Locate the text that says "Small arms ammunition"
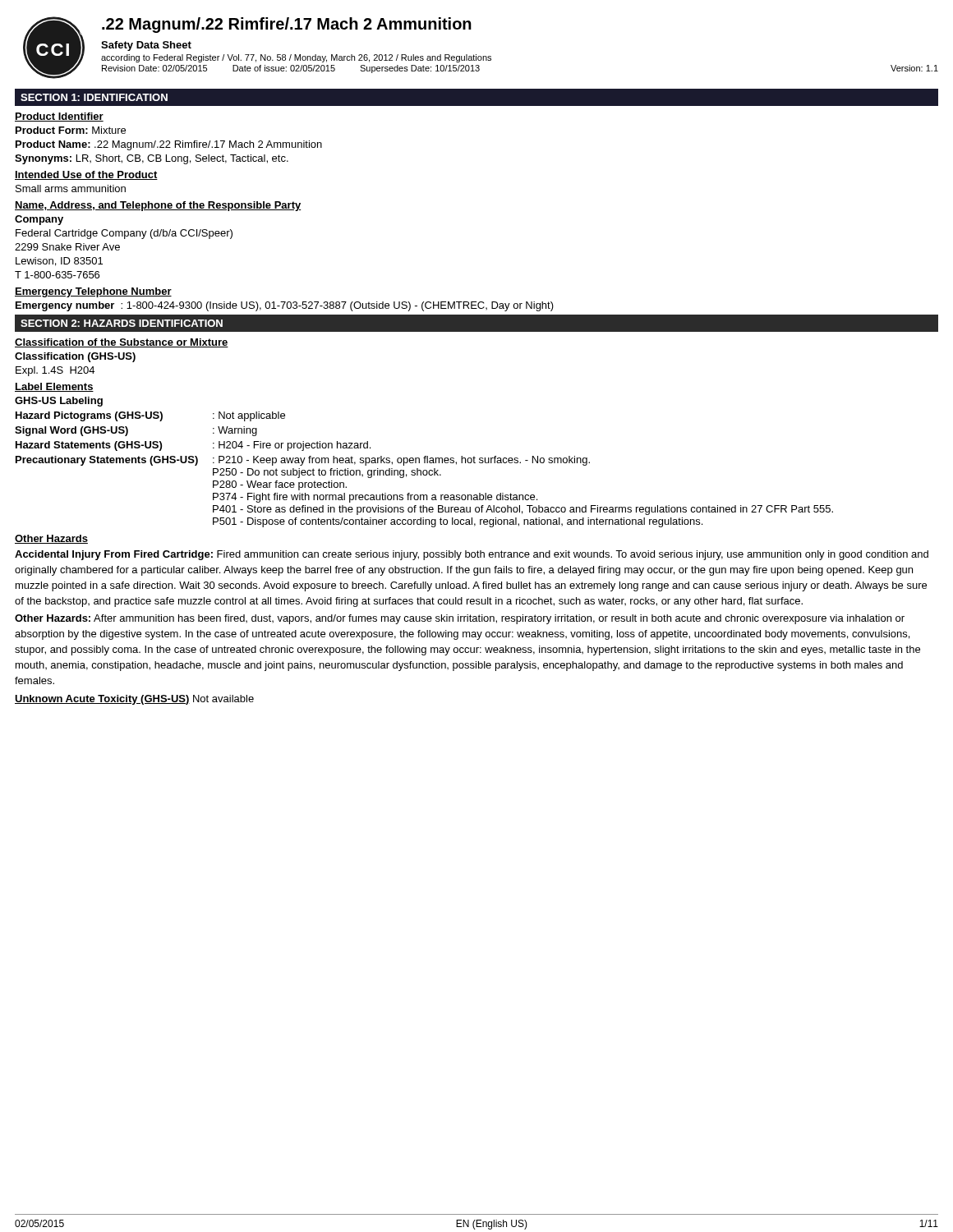 (71, 188)
